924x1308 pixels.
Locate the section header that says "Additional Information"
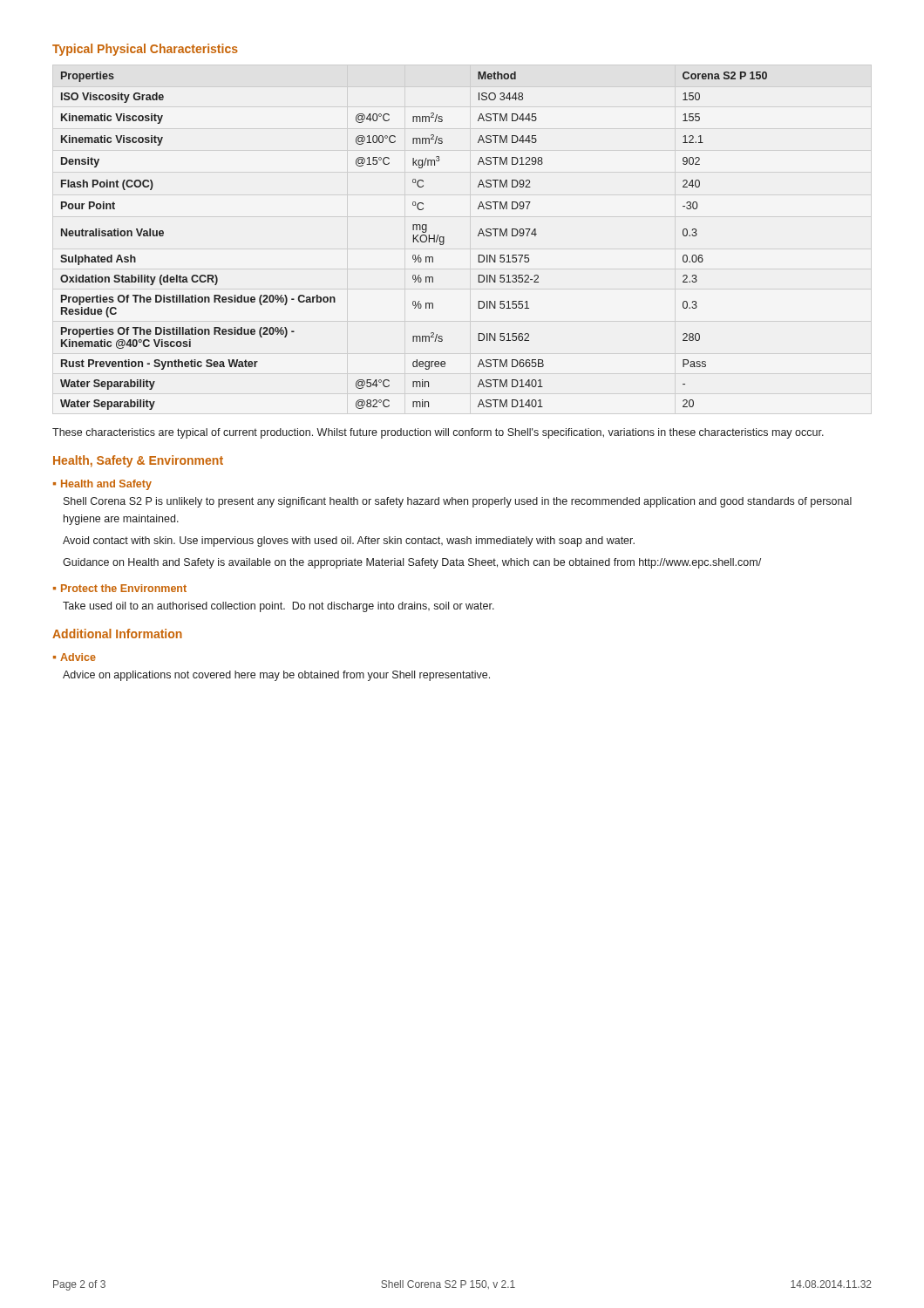[x=117, y=634]
